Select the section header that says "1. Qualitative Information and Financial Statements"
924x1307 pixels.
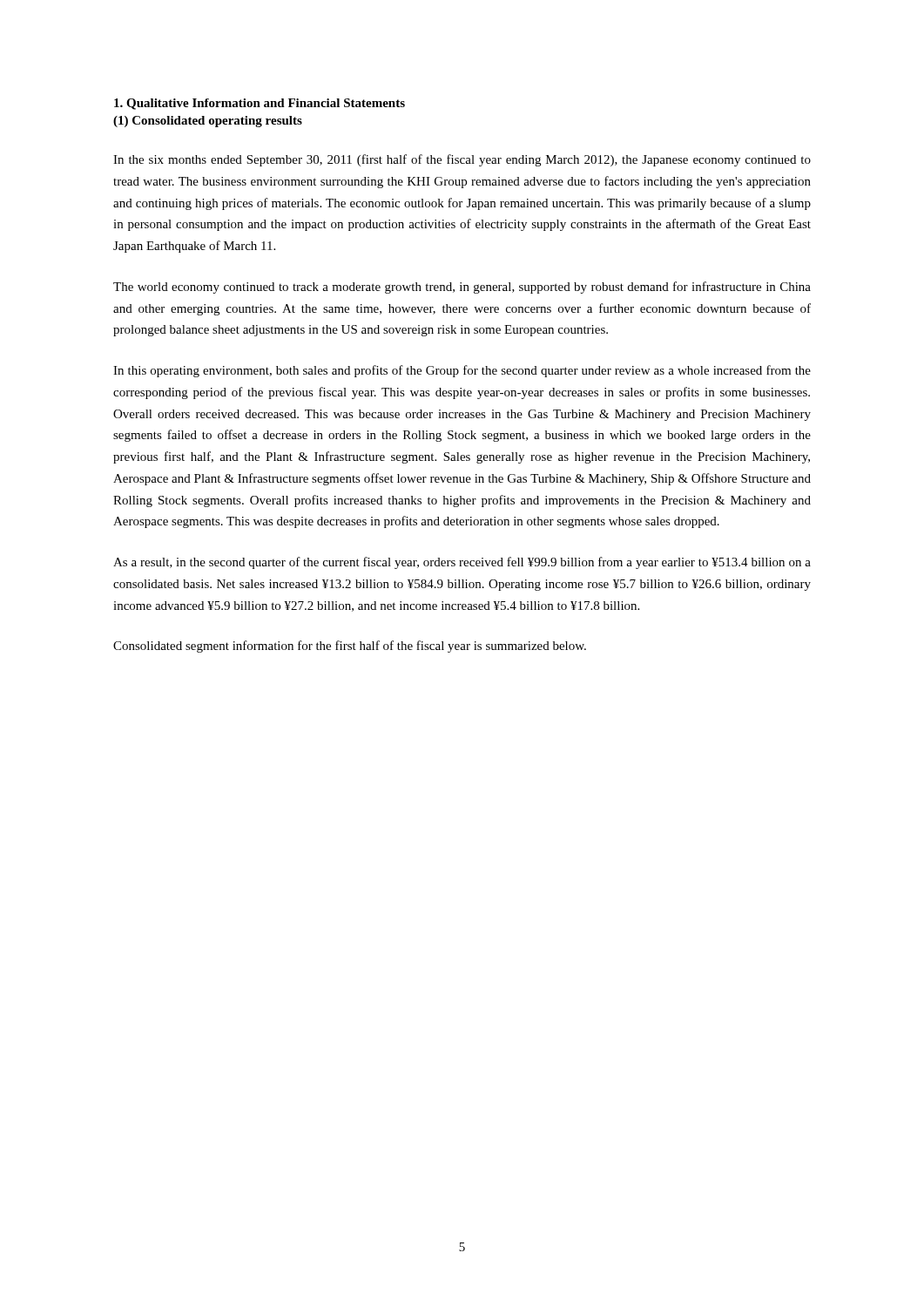(x=259, y=103)
